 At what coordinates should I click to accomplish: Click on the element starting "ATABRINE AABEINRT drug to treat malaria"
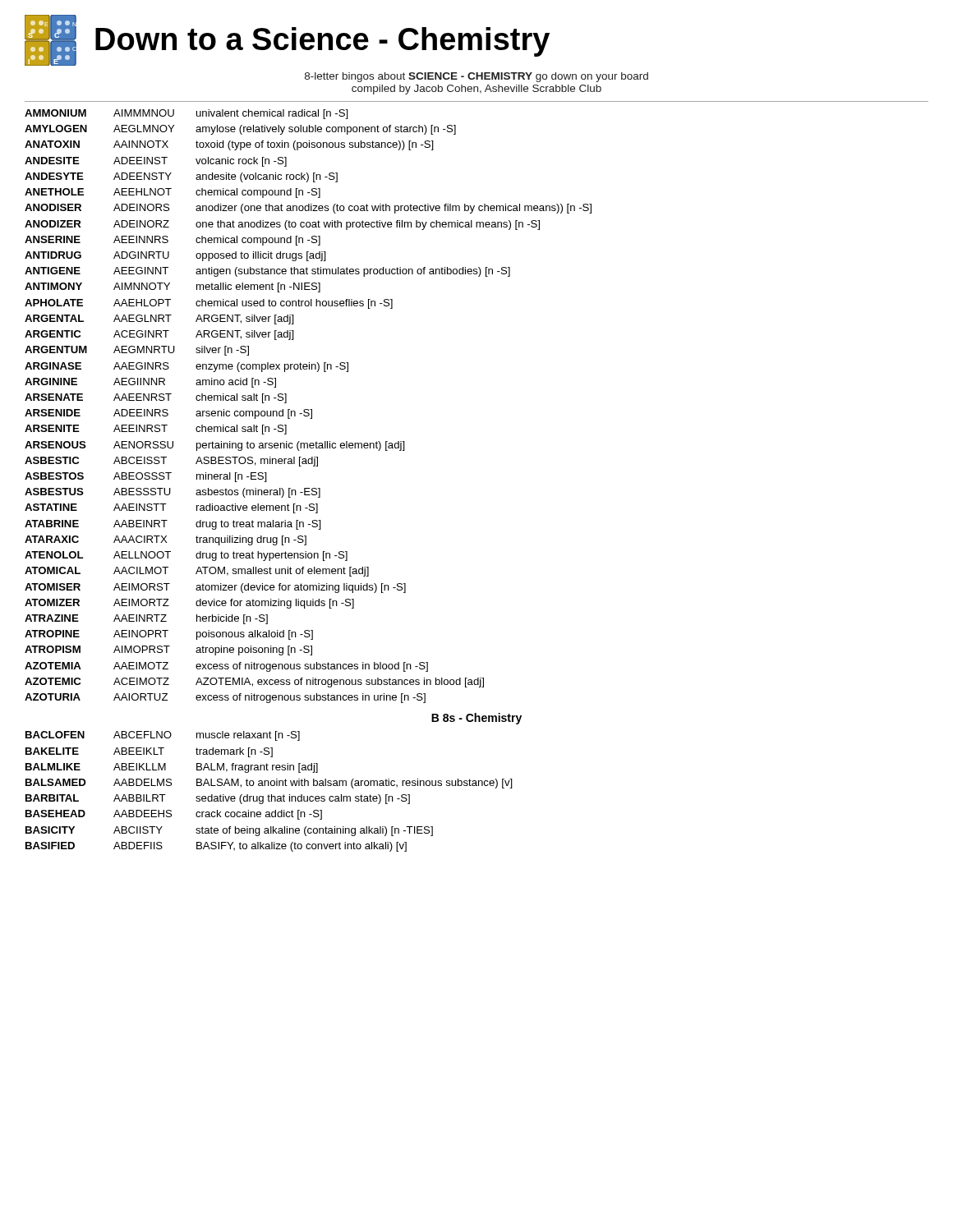click(x=49, y=524)
